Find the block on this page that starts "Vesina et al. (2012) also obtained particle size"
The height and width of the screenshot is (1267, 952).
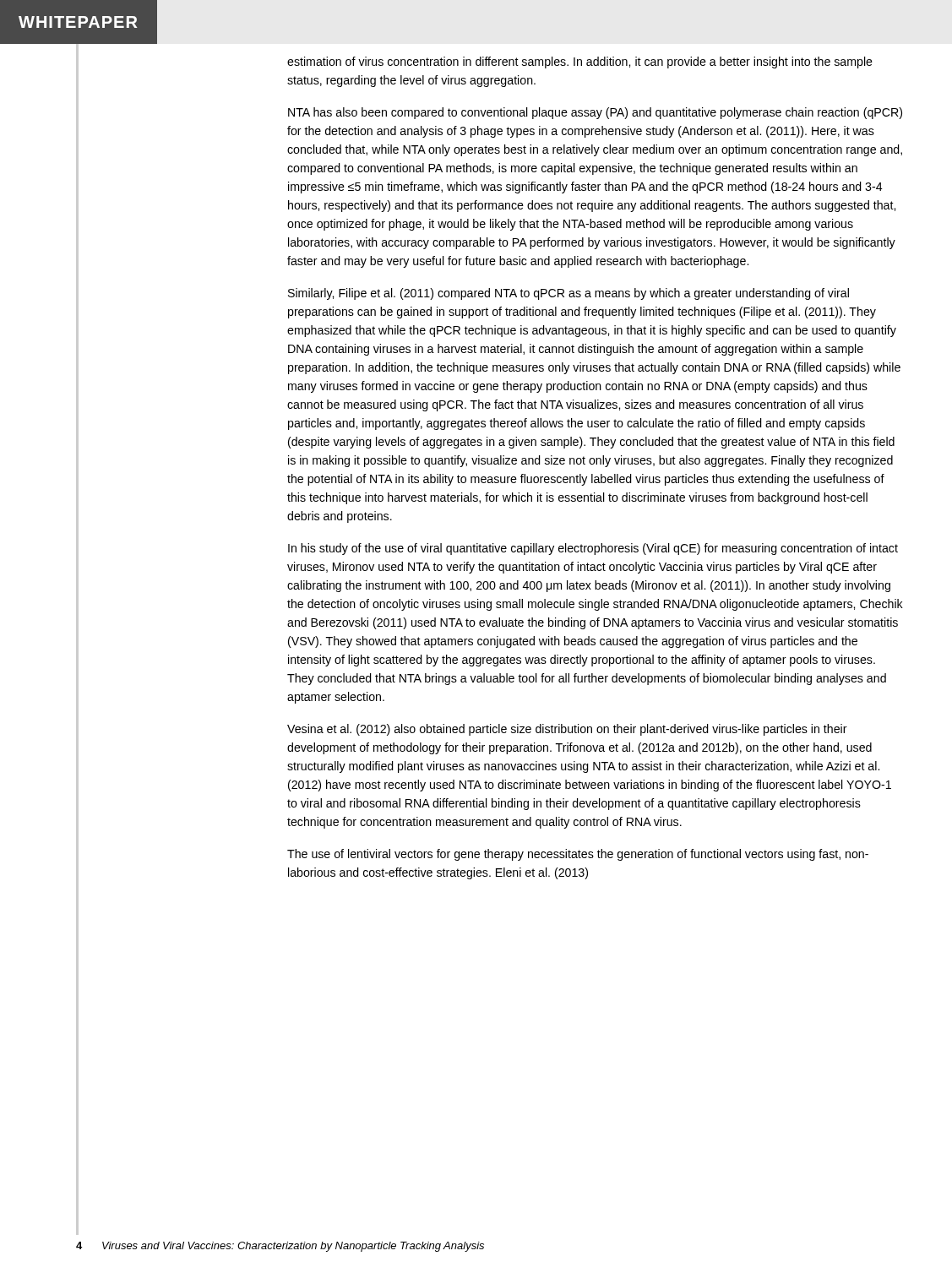point(596,775)
